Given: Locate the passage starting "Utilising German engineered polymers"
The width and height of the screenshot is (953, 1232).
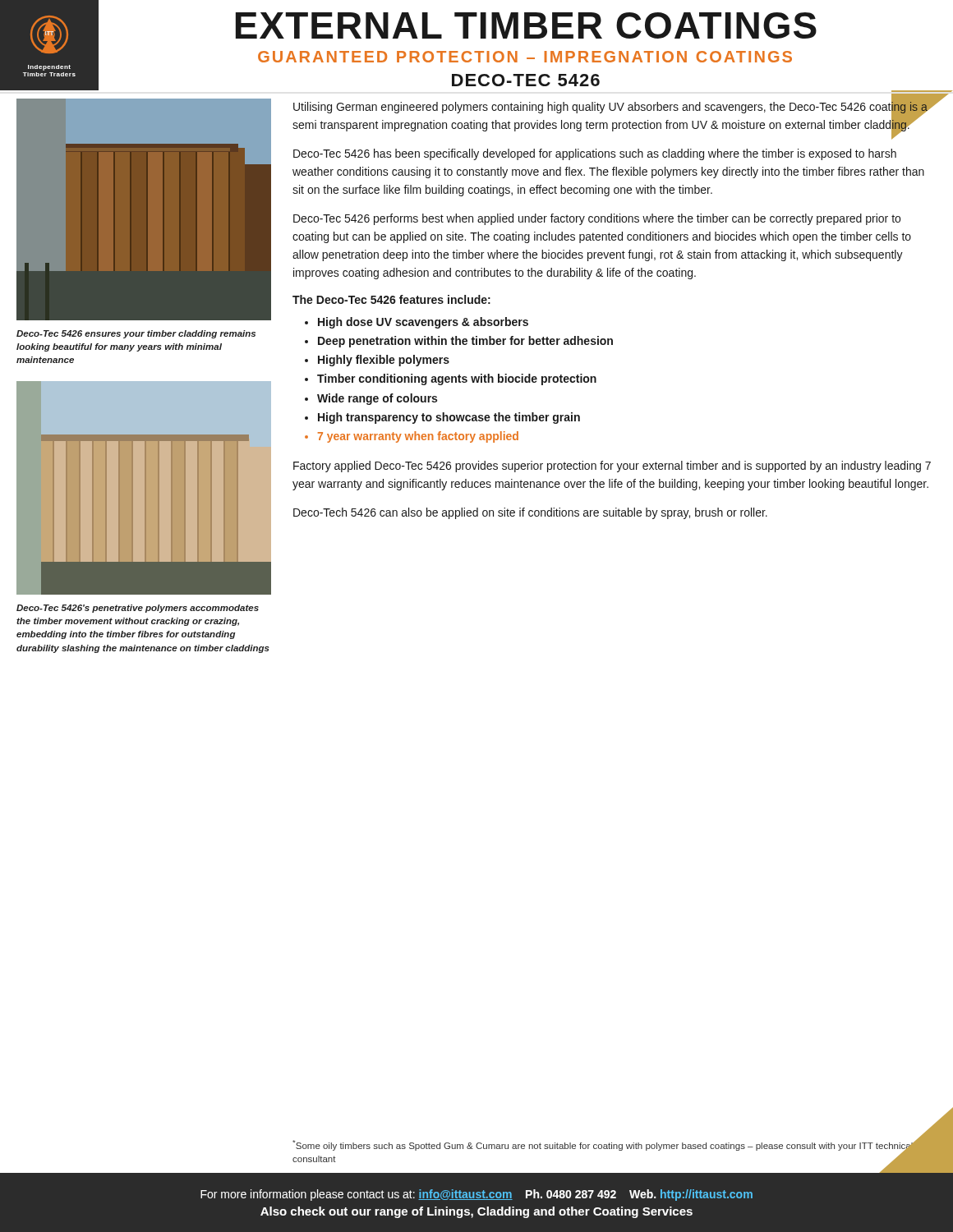Looking at the screenshot, I should [610, 116].
